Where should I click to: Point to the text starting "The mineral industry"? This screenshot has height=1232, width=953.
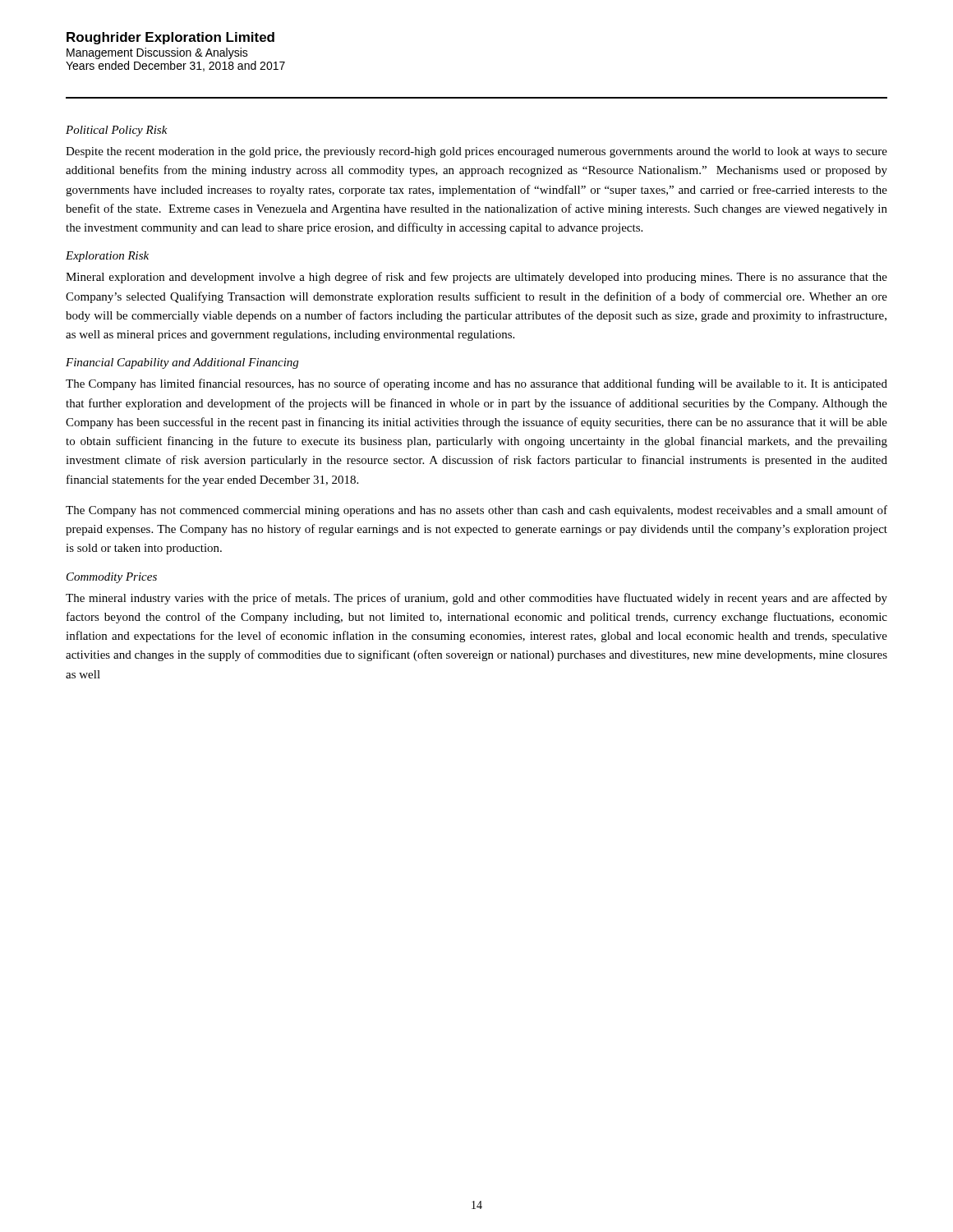[x=476, y=636]
